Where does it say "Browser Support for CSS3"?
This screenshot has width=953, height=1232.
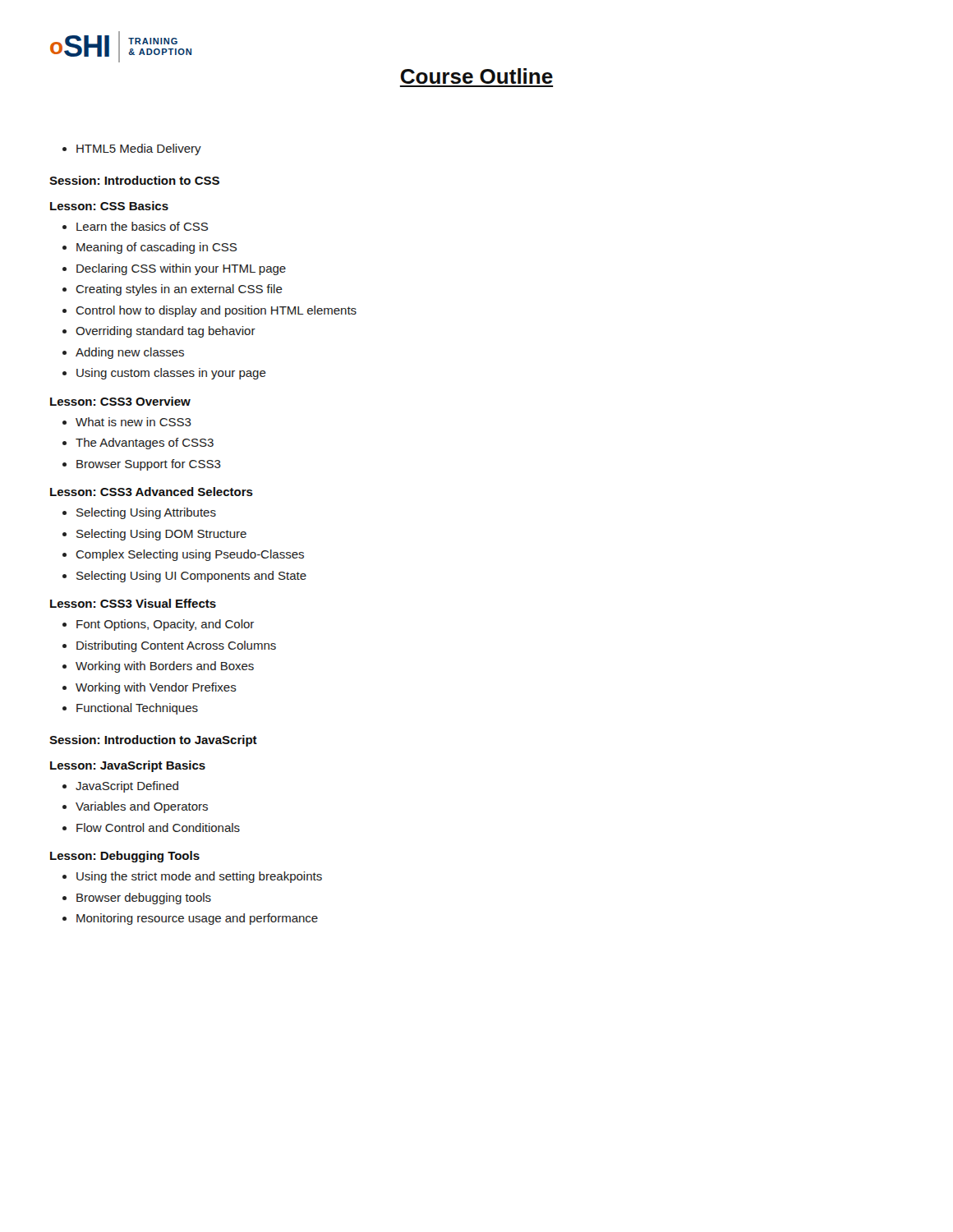click(148, 463)
